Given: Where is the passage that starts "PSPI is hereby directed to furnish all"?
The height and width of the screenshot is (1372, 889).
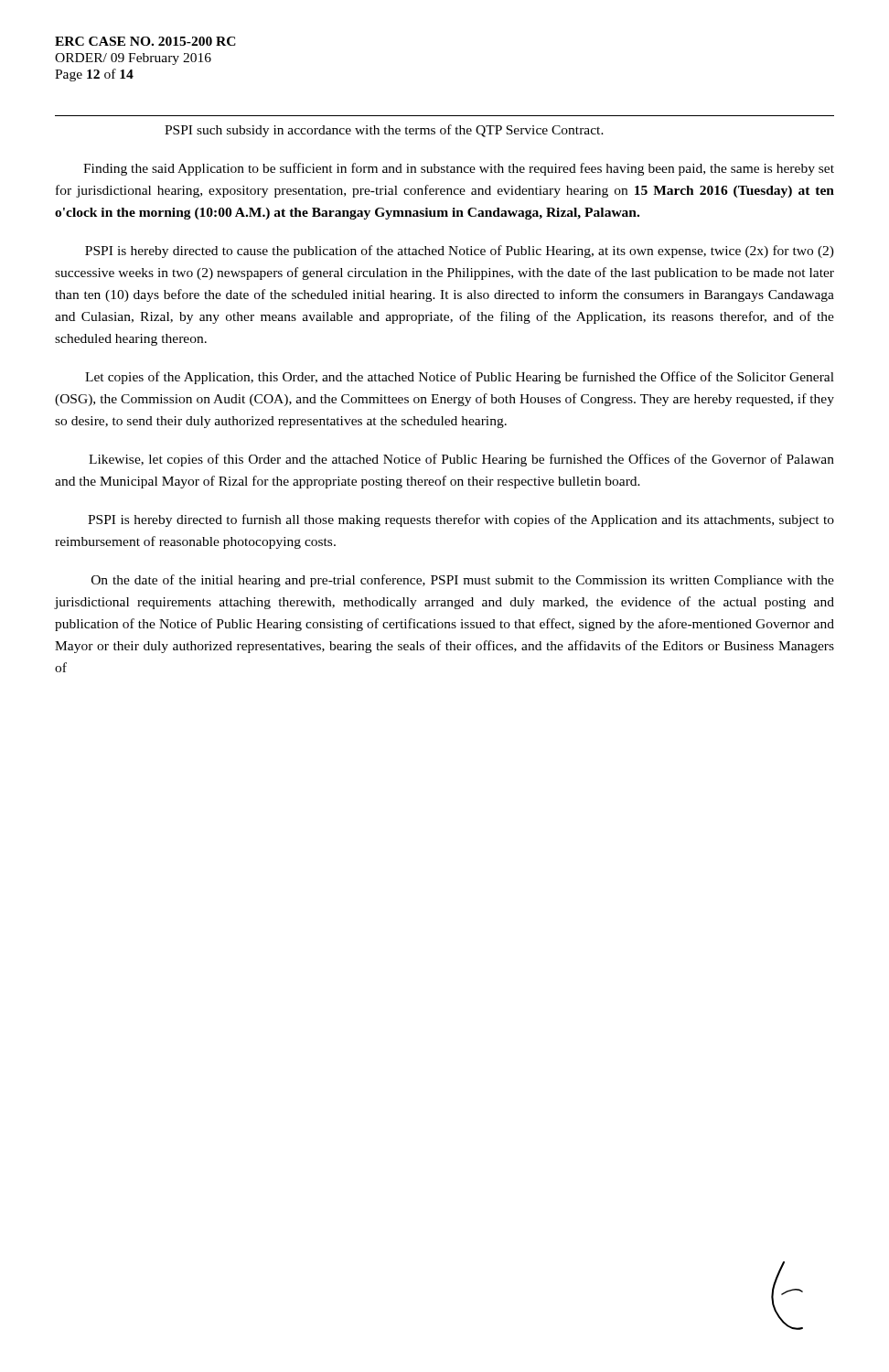Looking at the screenshot, I should [x=444, y=530].
